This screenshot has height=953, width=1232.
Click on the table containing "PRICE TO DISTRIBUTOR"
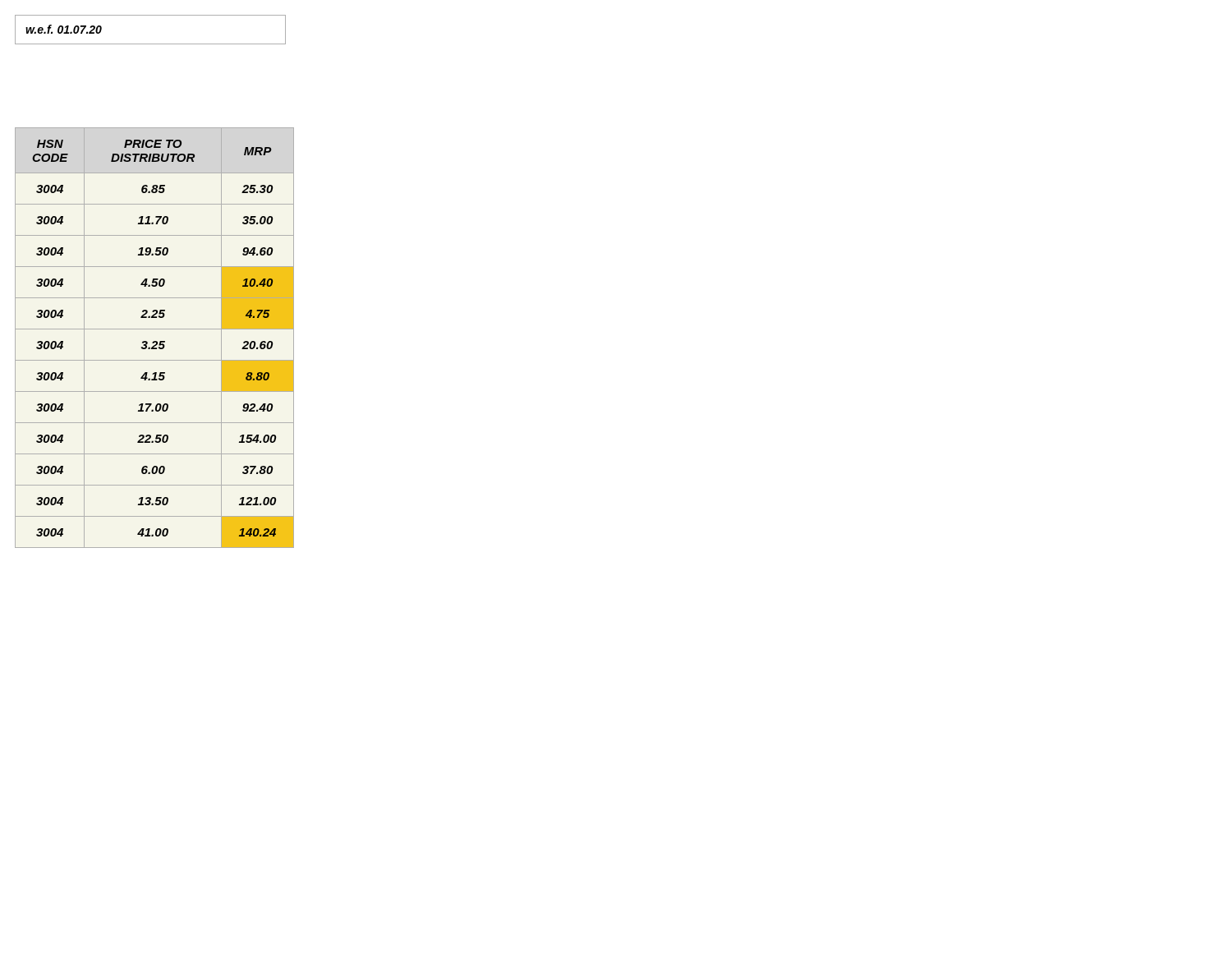click(154, 338)
